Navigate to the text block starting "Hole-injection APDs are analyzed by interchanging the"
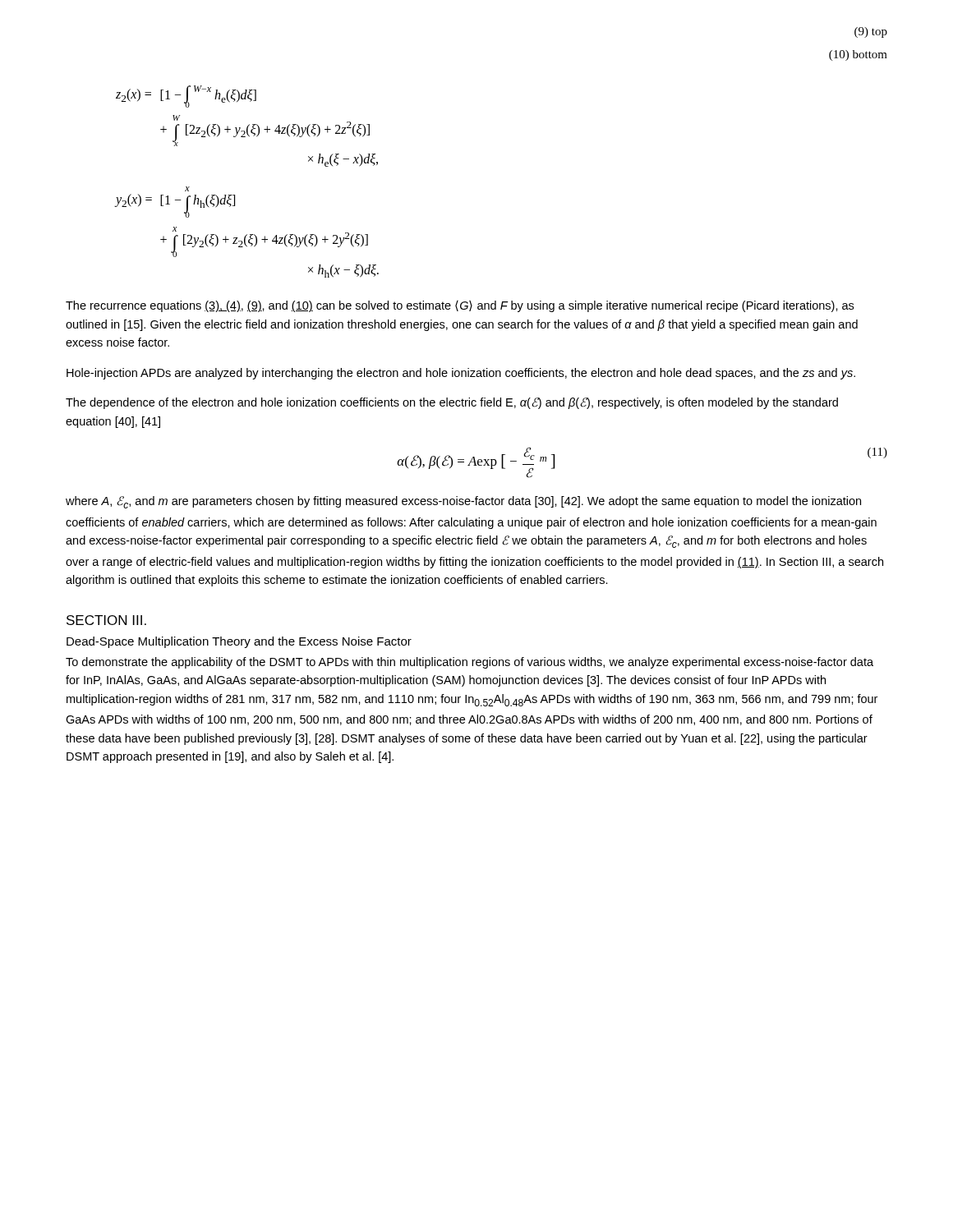Image resolution: width=953 pixels, height=1232 pixels. [461, 373]
